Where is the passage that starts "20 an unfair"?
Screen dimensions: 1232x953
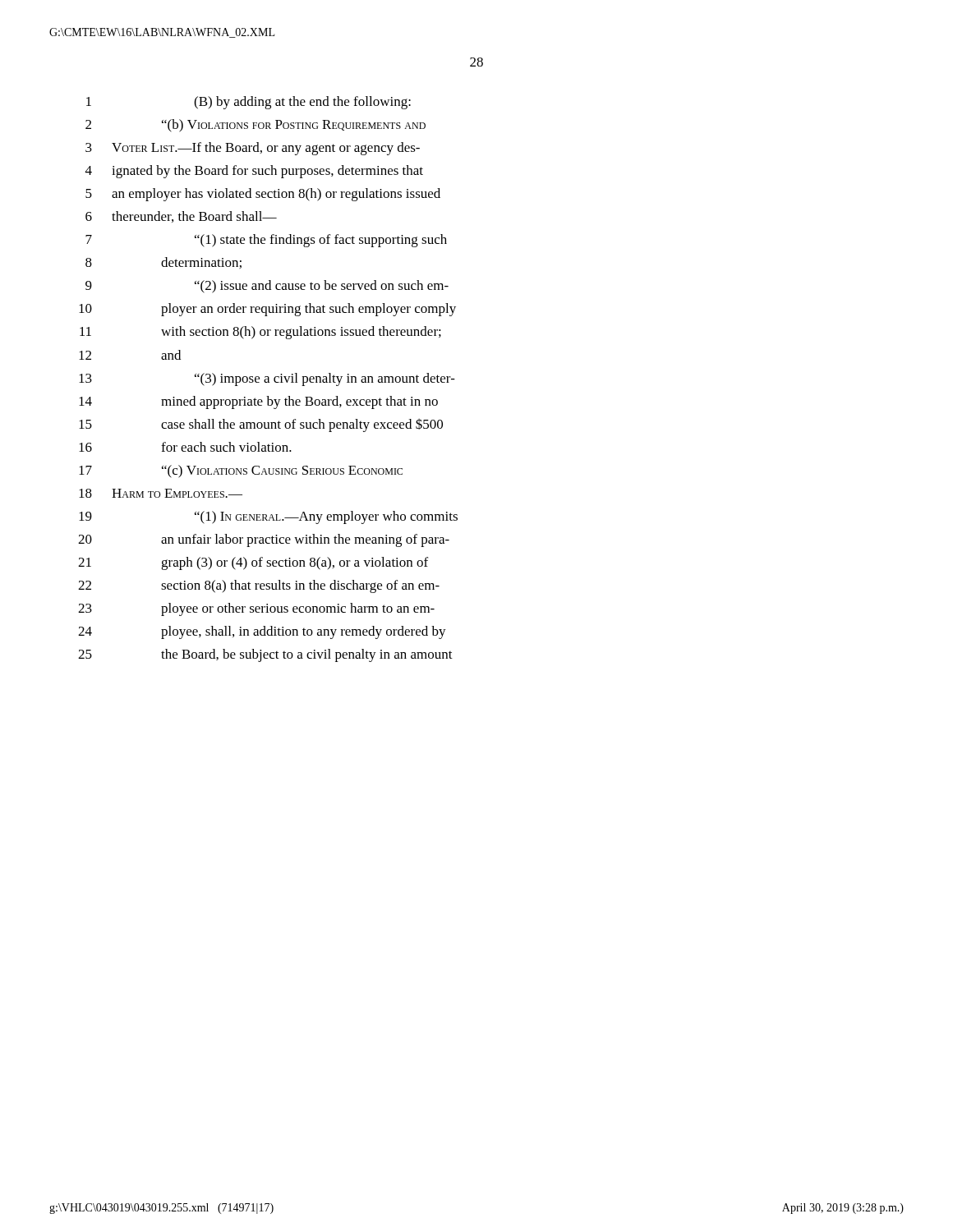[x=264, y=540]
